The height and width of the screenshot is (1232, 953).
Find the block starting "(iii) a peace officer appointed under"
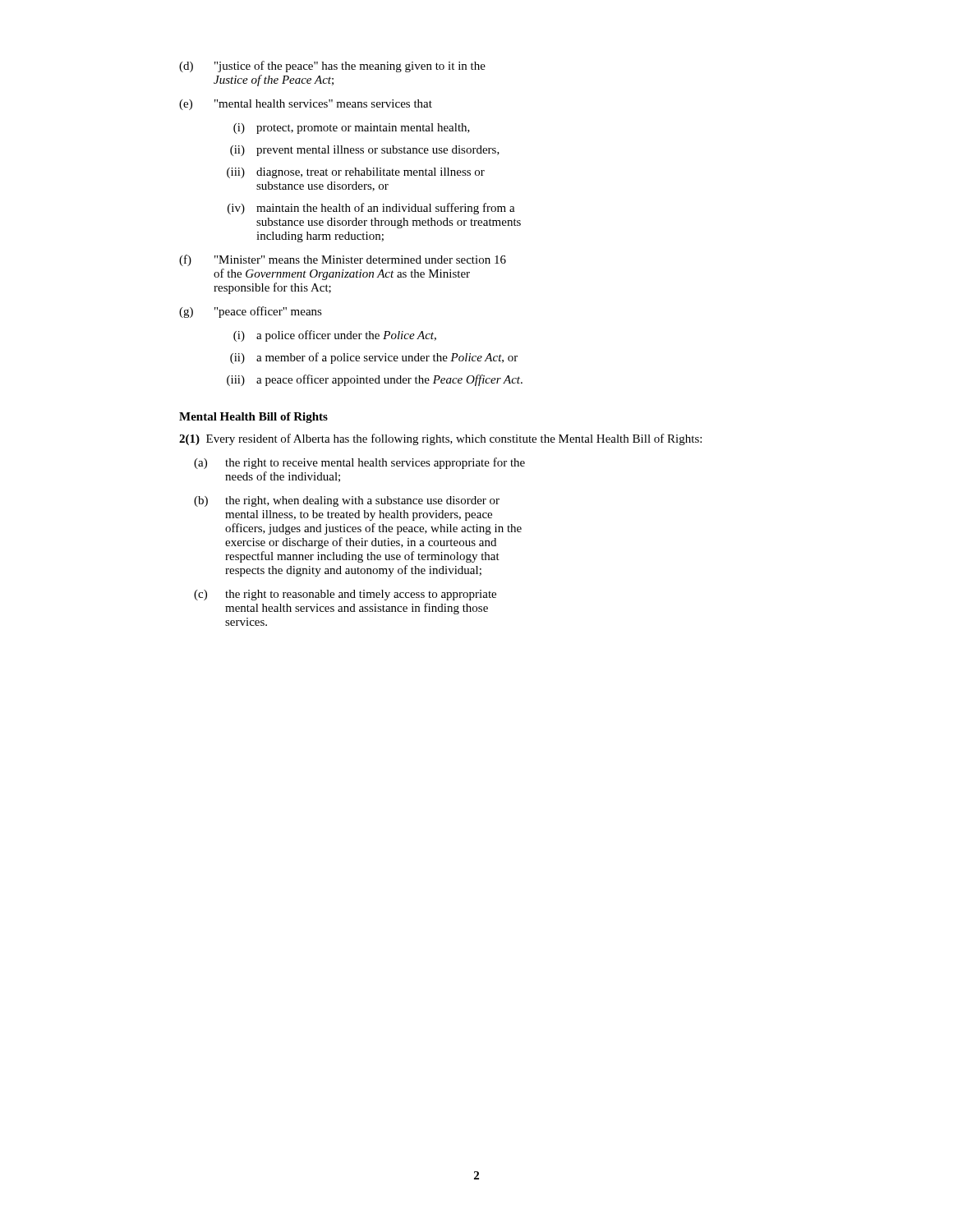(x=513, y=380)
